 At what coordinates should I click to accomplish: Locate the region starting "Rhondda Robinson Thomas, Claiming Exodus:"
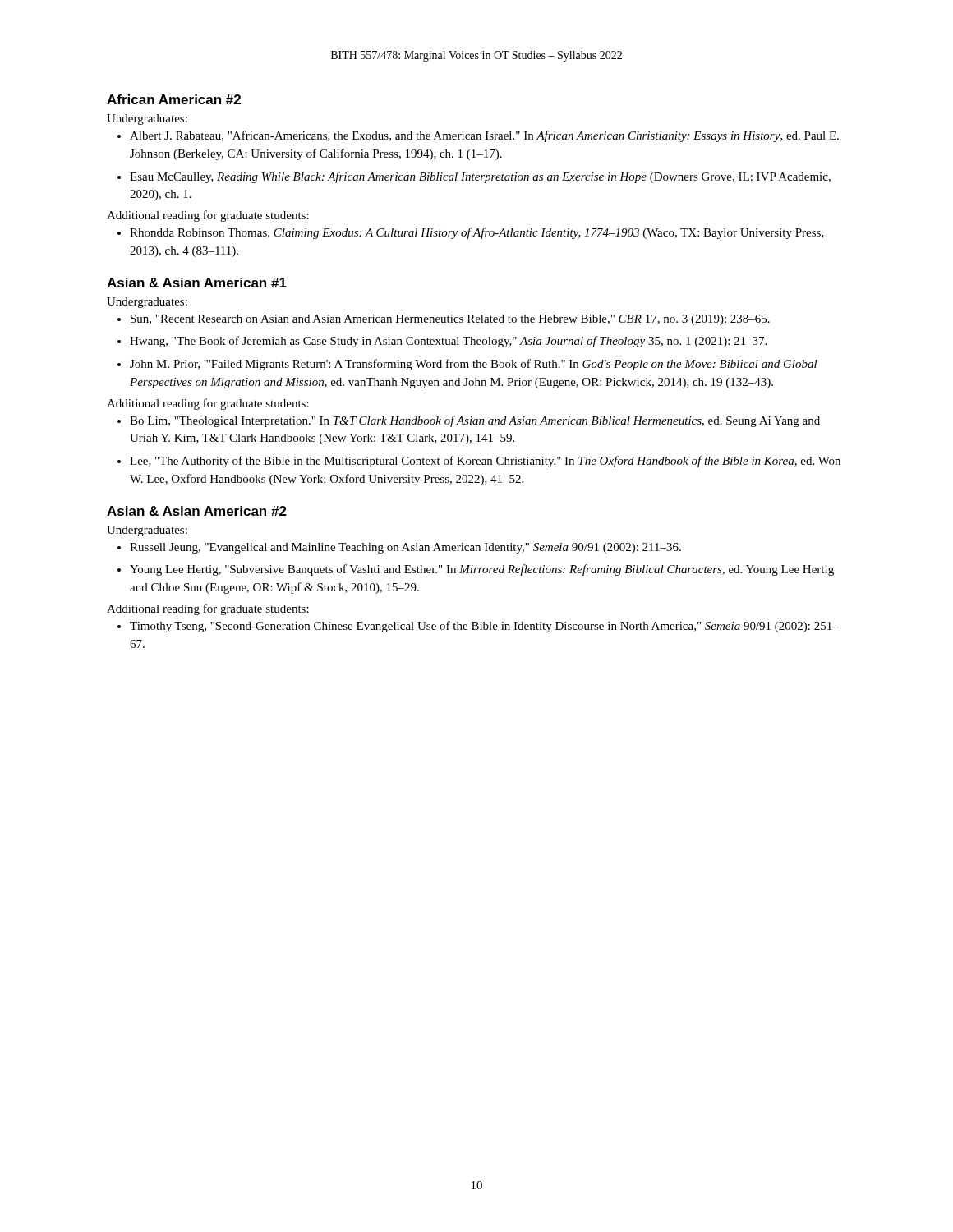click(x=476, y=242)
